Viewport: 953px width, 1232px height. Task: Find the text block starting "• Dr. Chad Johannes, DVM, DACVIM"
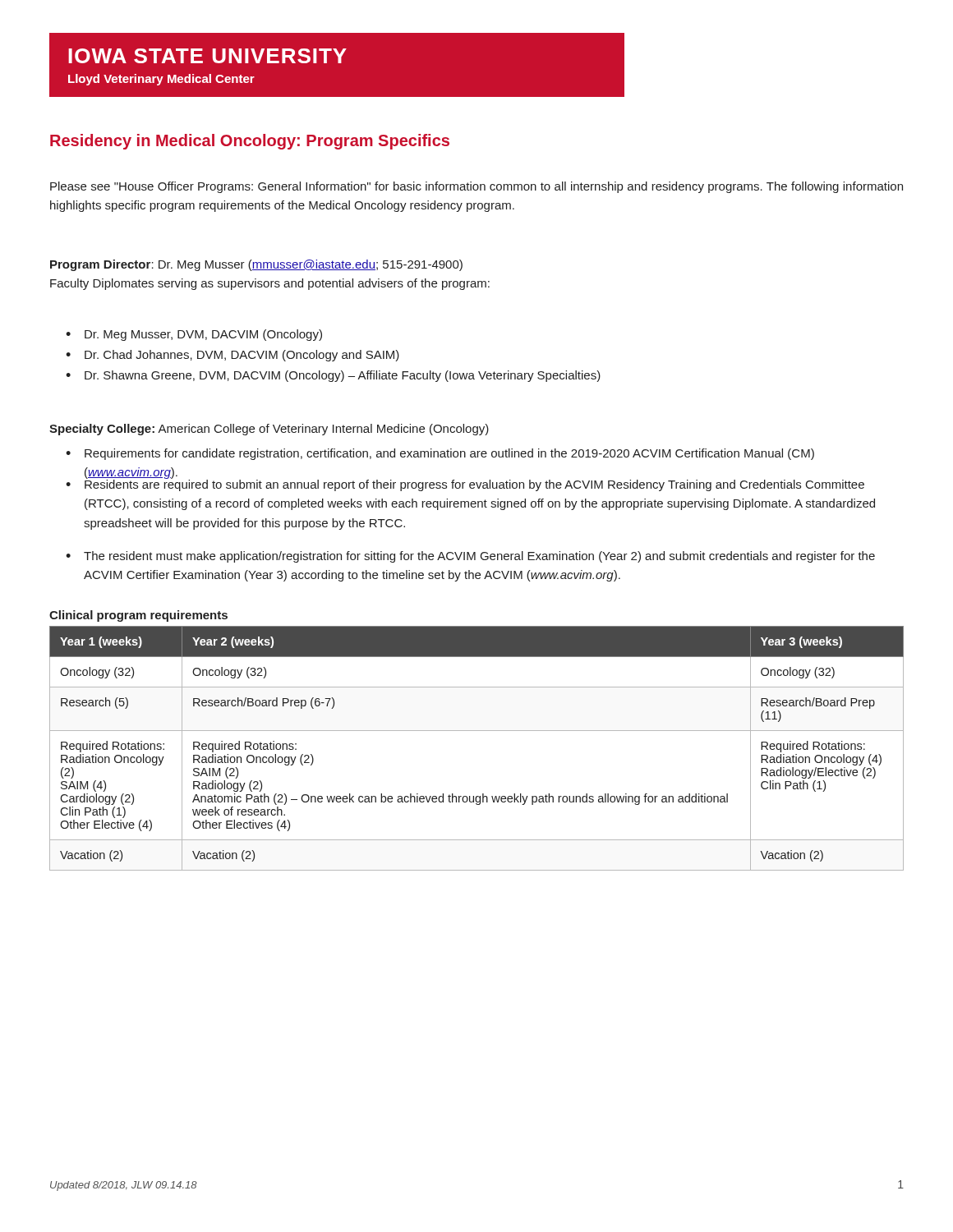[232, 356]
